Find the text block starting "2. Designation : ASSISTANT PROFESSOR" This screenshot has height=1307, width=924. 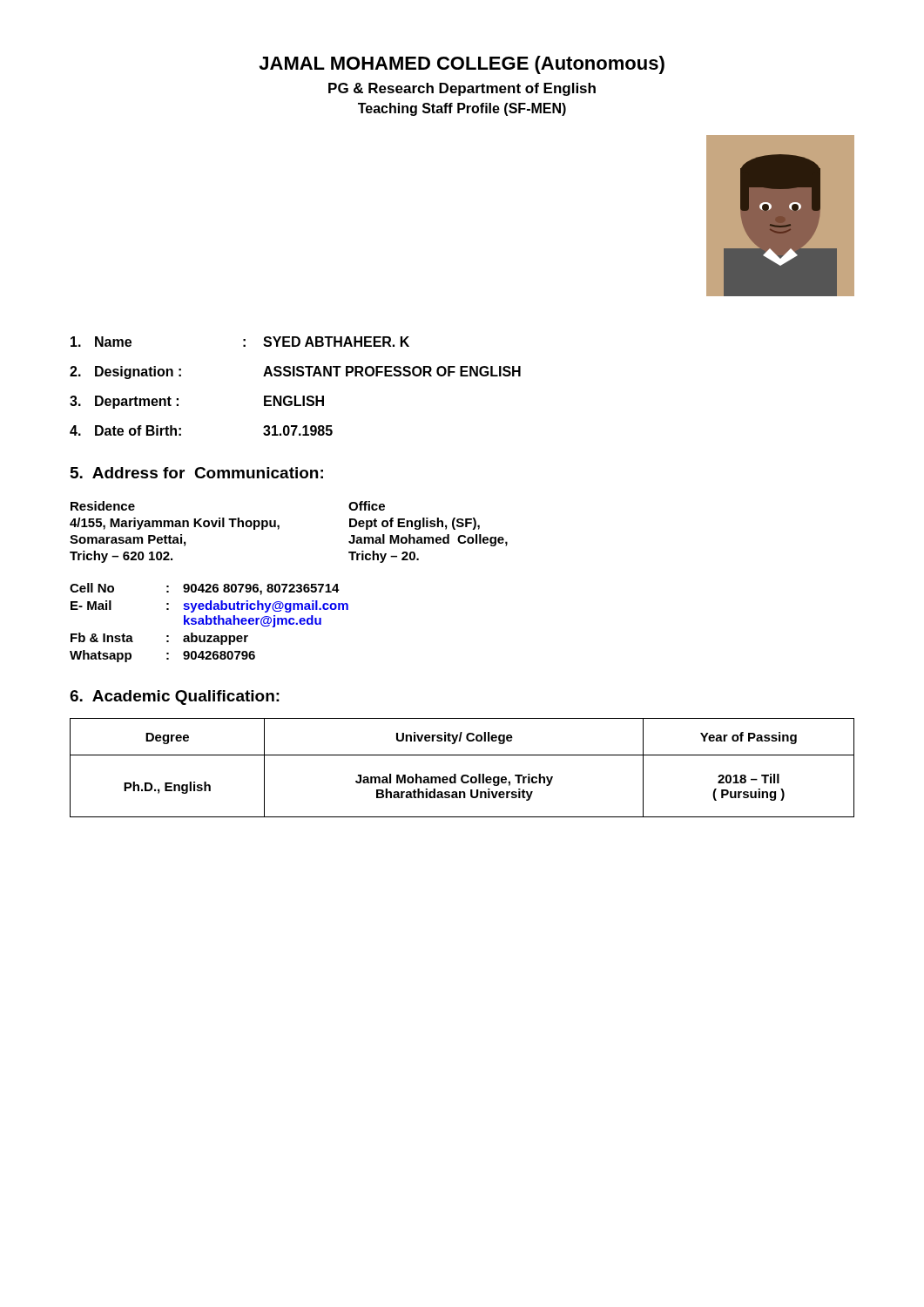[x=295, y=372]
